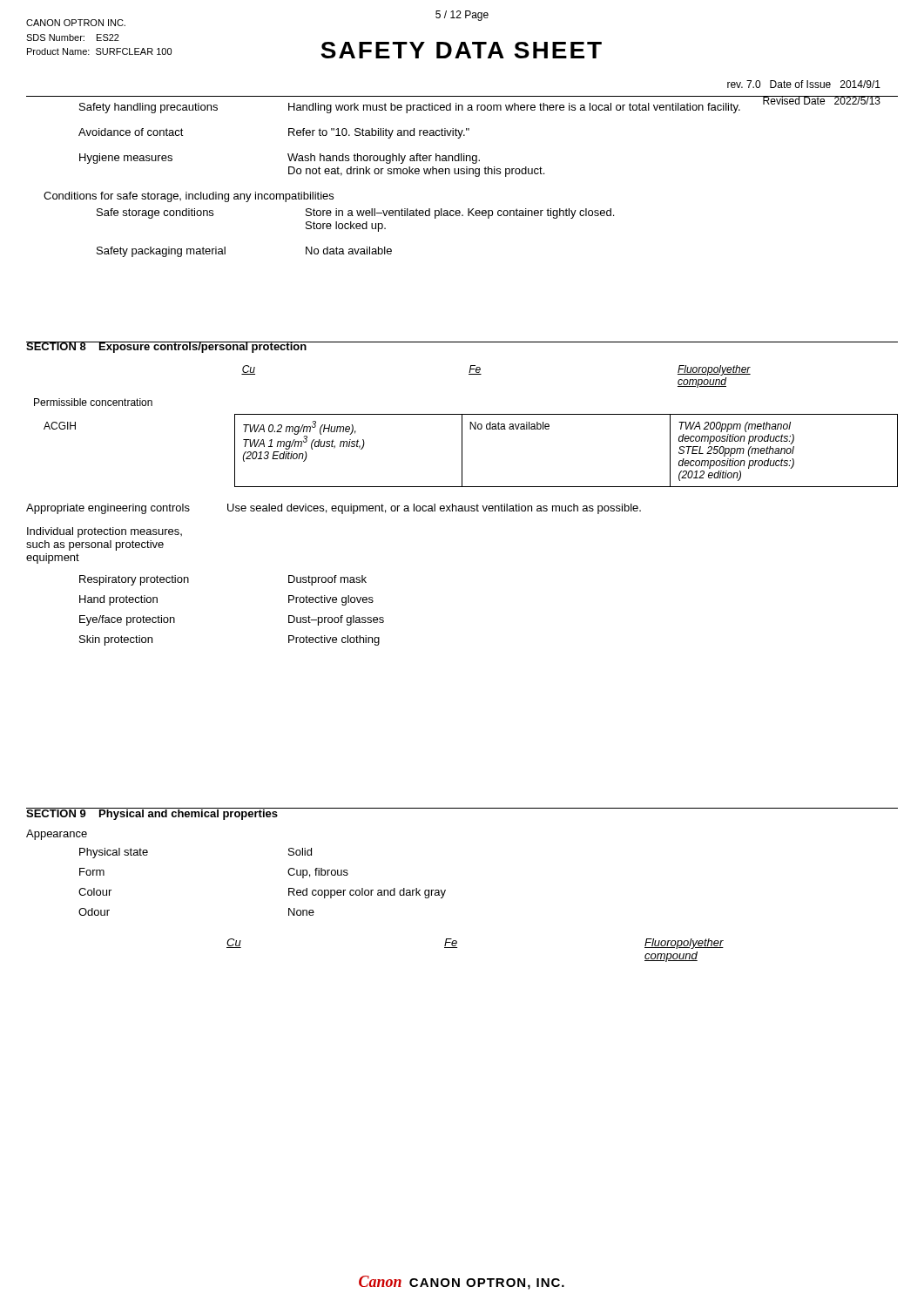924x1307 pixels.
Task: Click on the text block that reads "Safe storage conditions Store in a well–ventilated place."
Action: 462,219
